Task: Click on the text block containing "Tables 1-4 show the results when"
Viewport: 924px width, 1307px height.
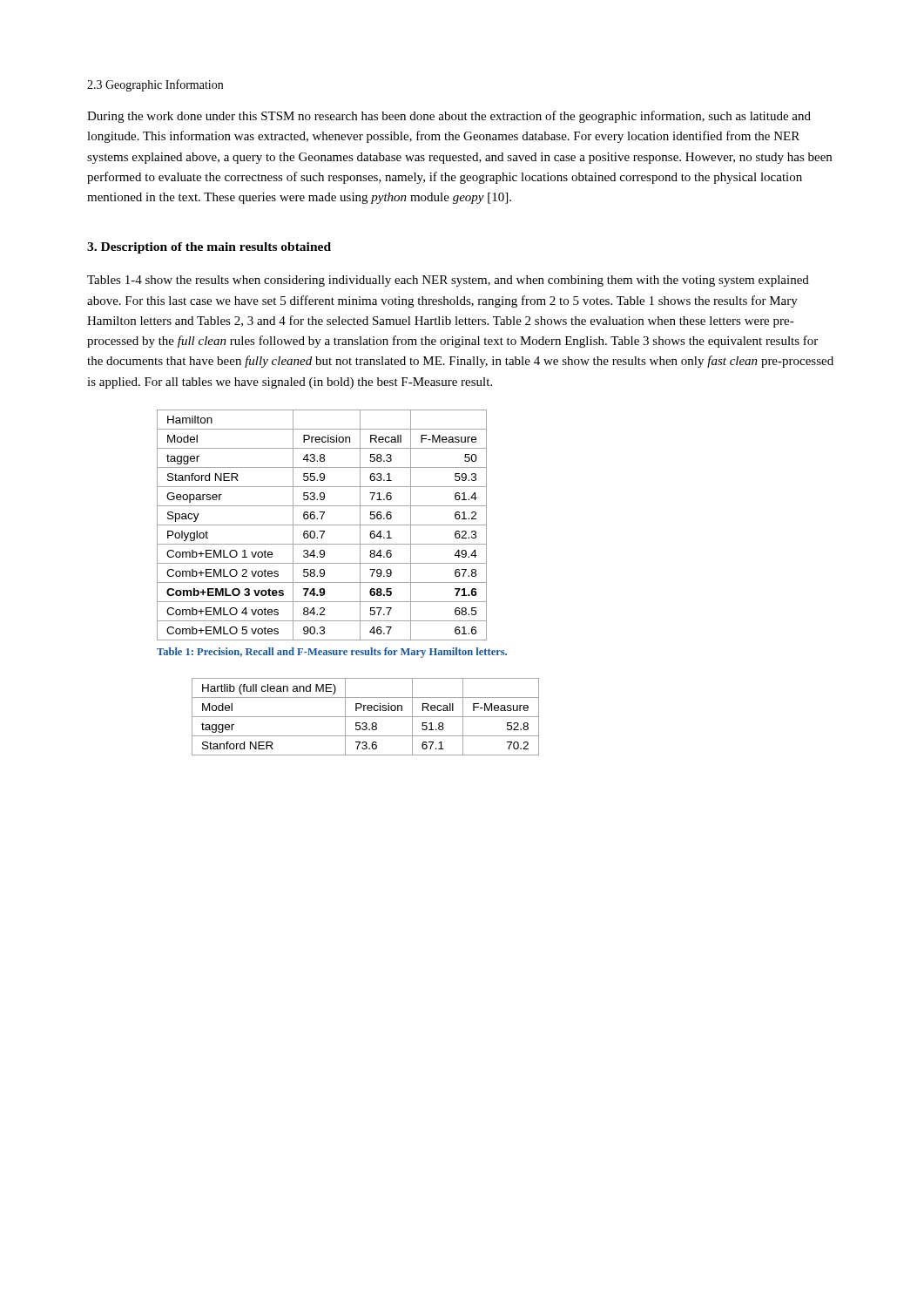Action: click(x=460, y=331)
